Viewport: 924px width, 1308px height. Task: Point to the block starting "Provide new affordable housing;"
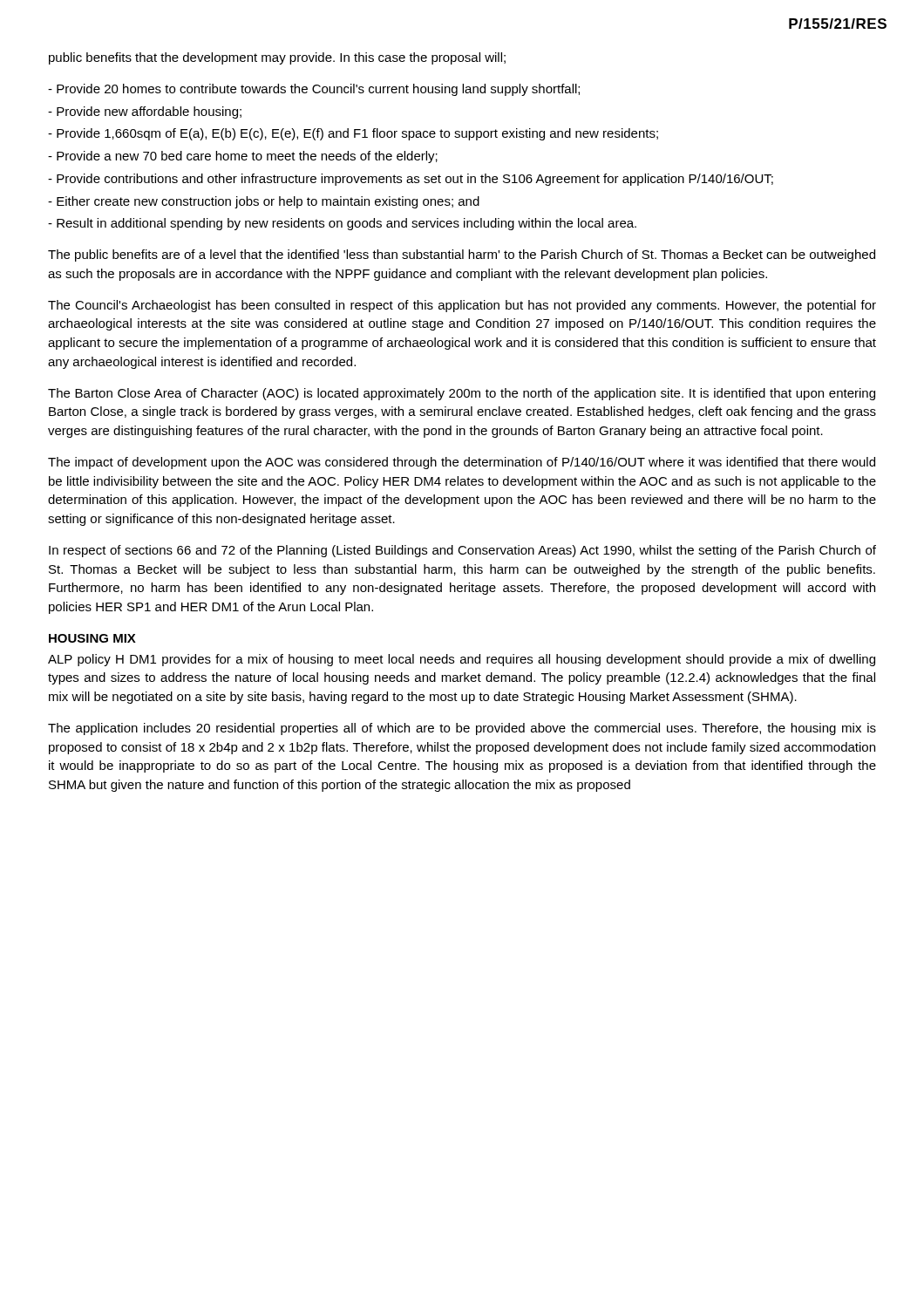click(x=145, y=111)
